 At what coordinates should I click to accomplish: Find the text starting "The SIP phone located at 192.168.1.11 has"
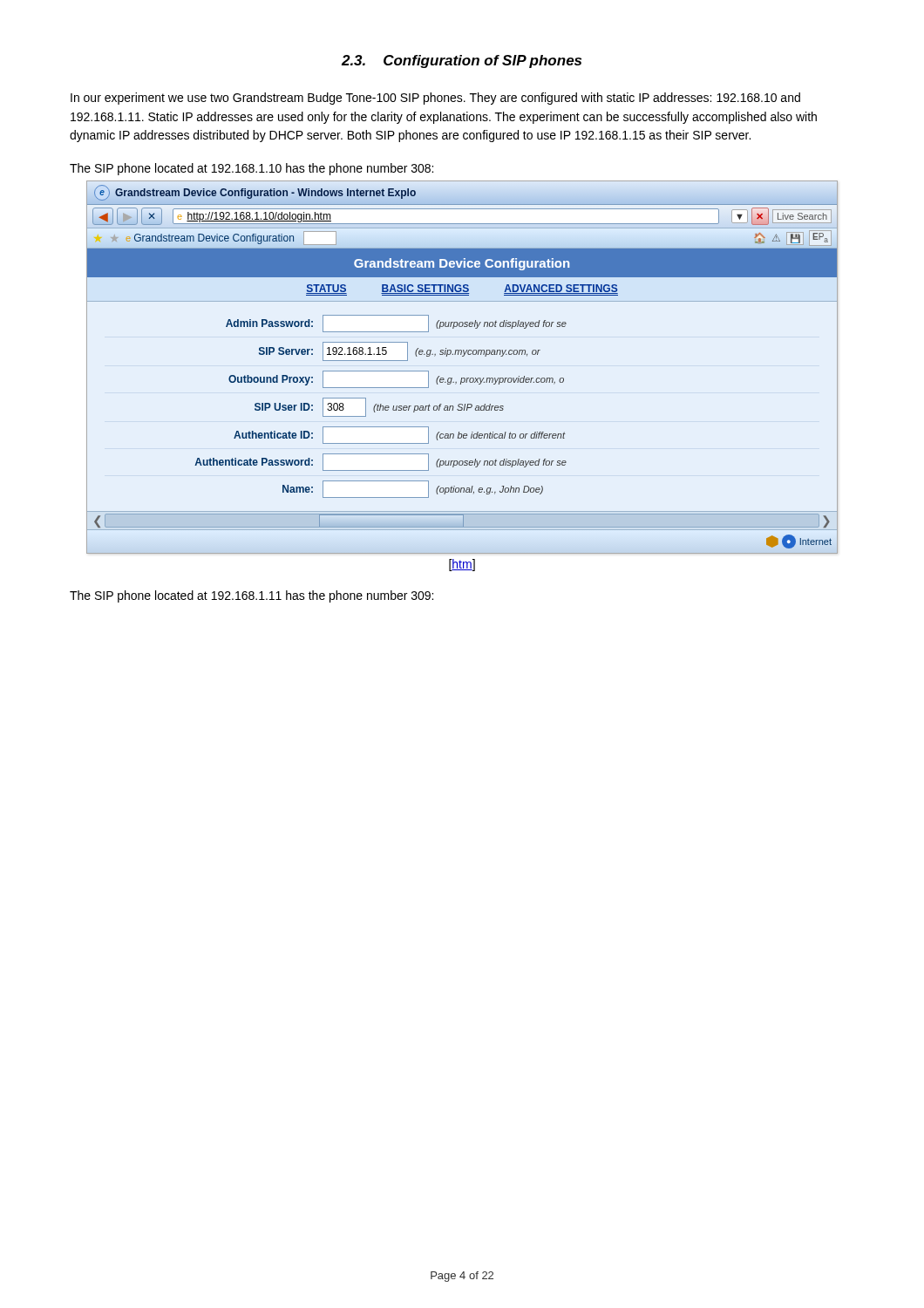point(252,596)
